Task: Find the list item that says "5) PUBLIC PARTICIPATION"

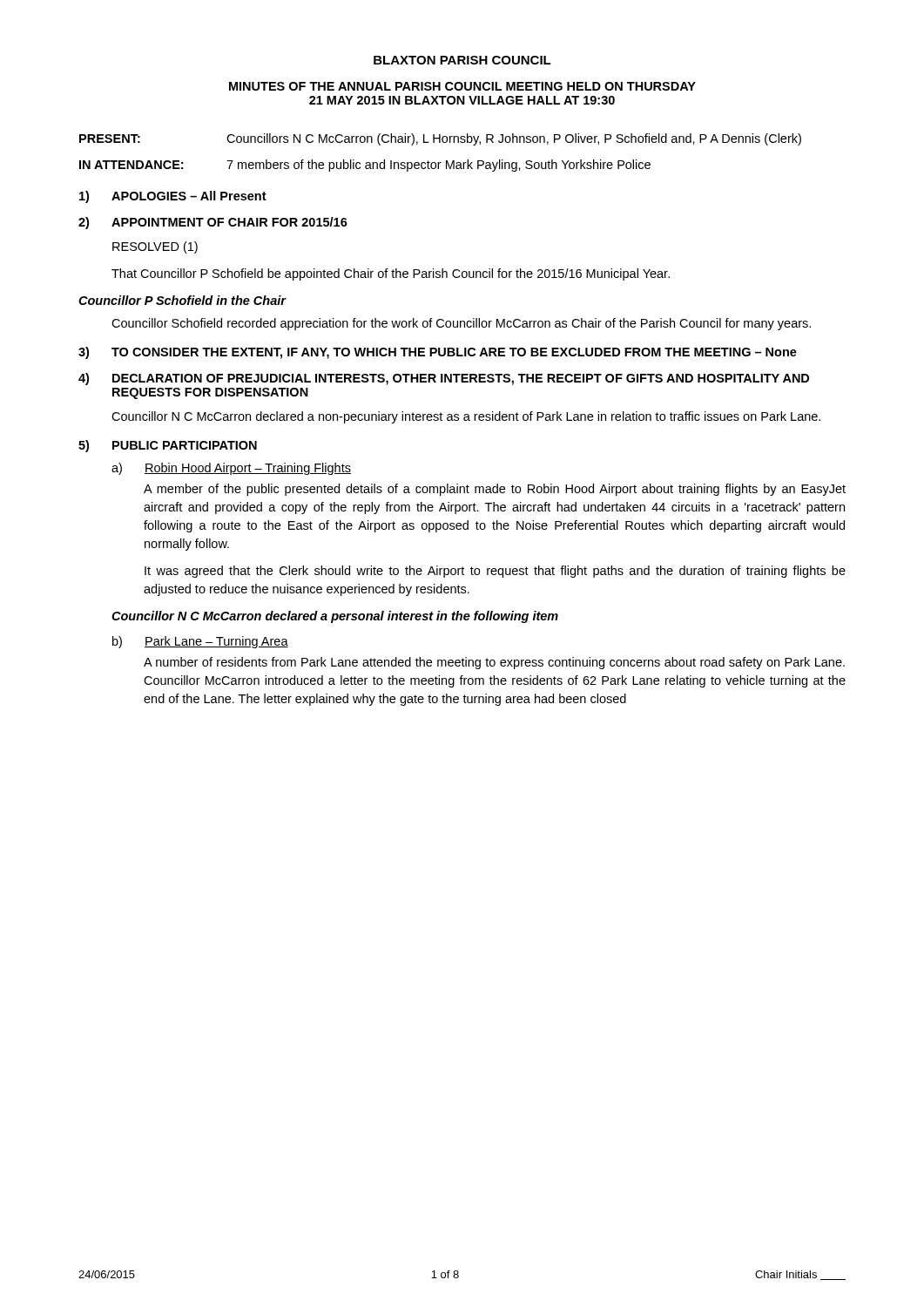Action: 168,446
